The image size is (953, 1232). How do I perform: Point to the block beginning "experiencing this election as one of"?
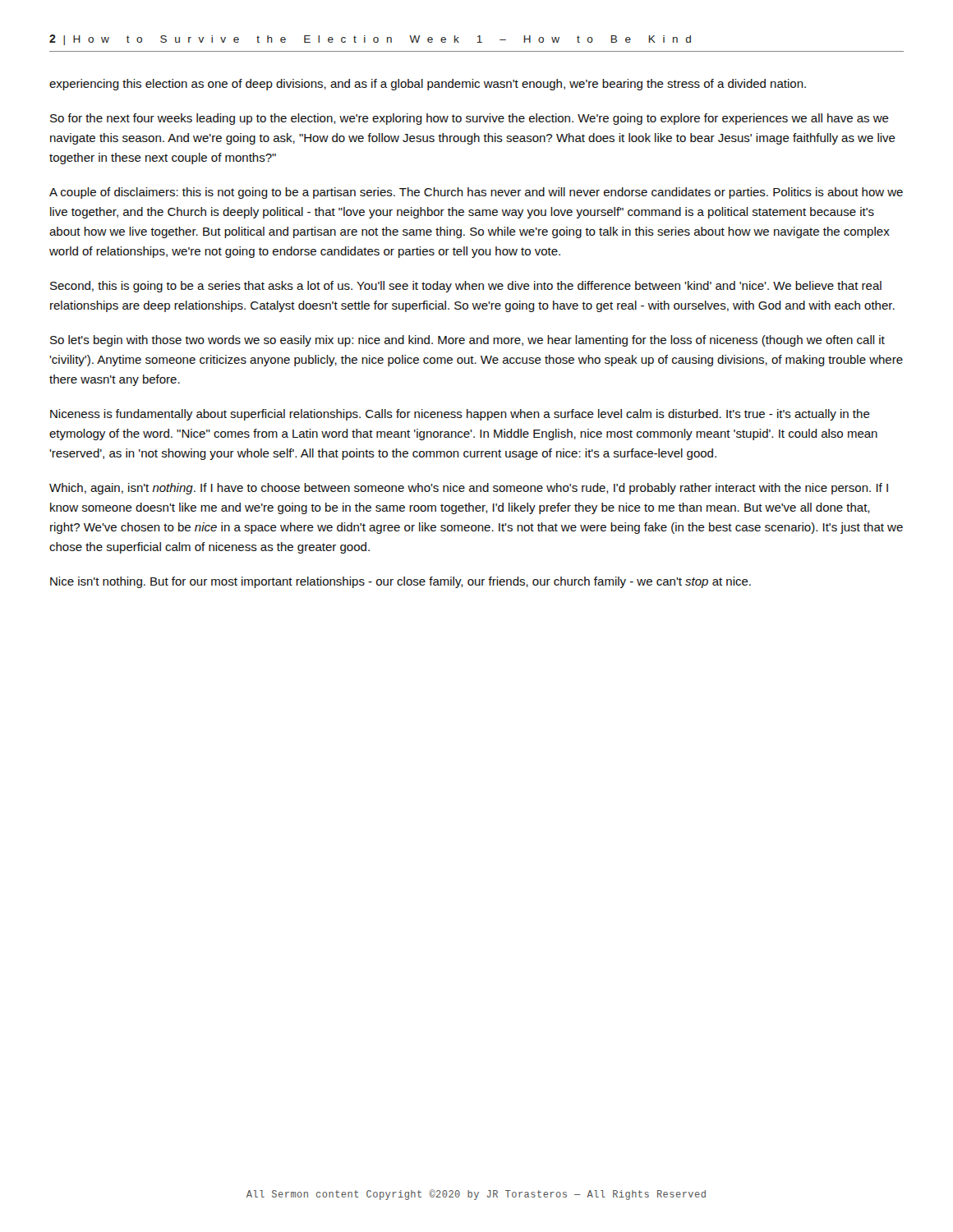click(x=428, y=83)
